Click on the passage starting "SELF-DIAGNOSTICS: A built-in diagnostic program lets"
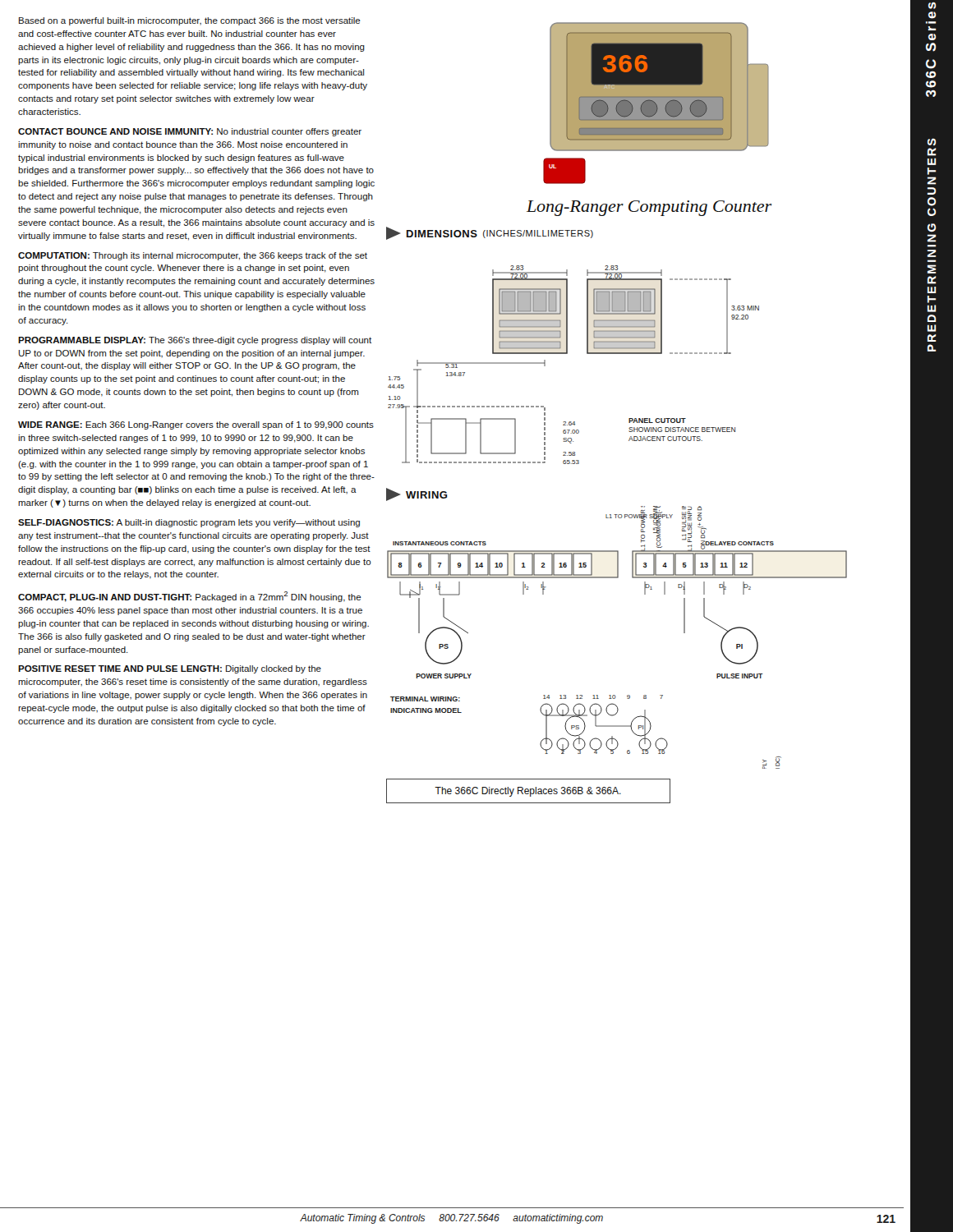Screen dimensions: 1232x953 pyautogui.click(x=195, y=548)
